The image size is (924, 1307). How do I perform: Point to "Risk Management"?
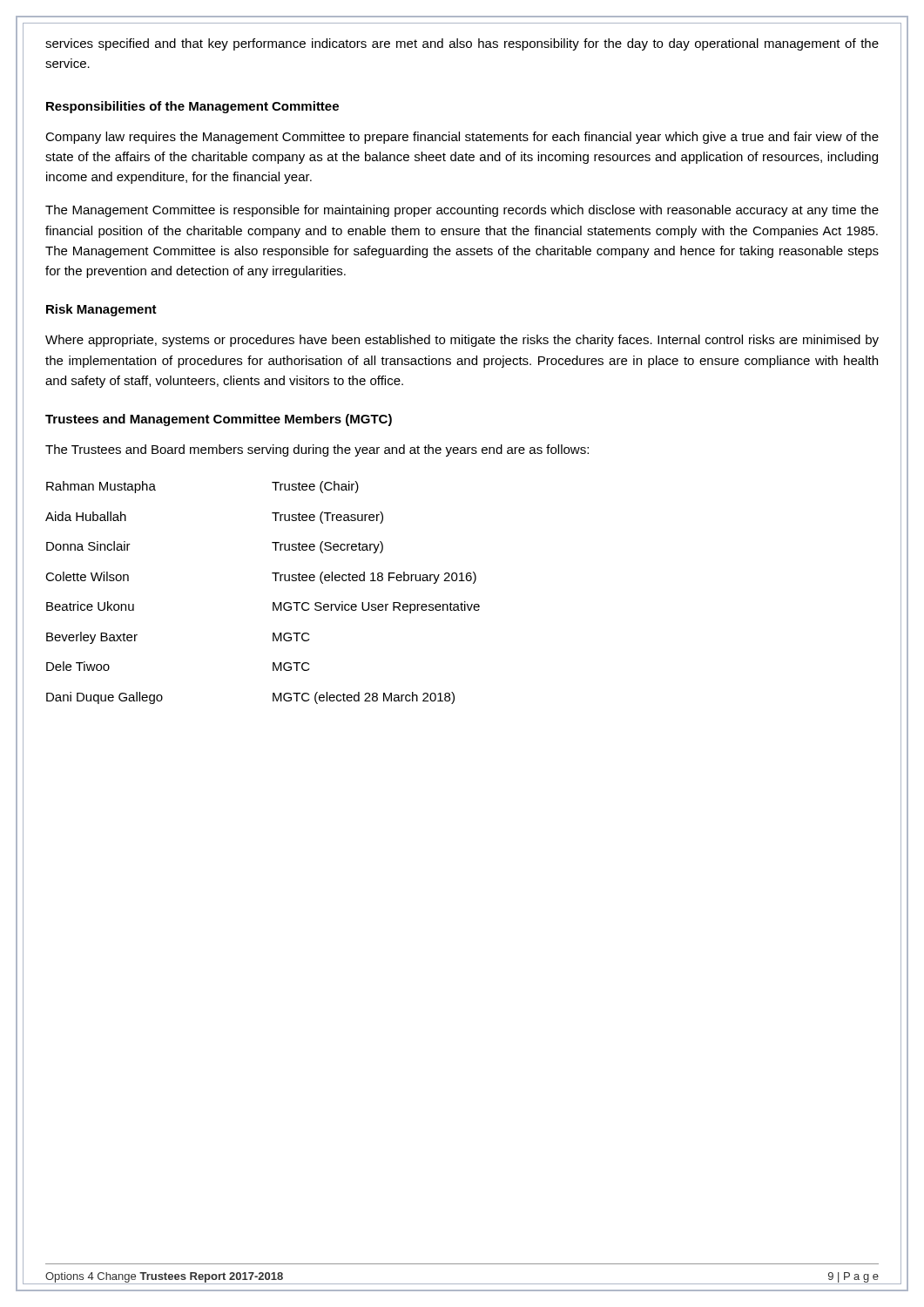click(x=101, y=309)
